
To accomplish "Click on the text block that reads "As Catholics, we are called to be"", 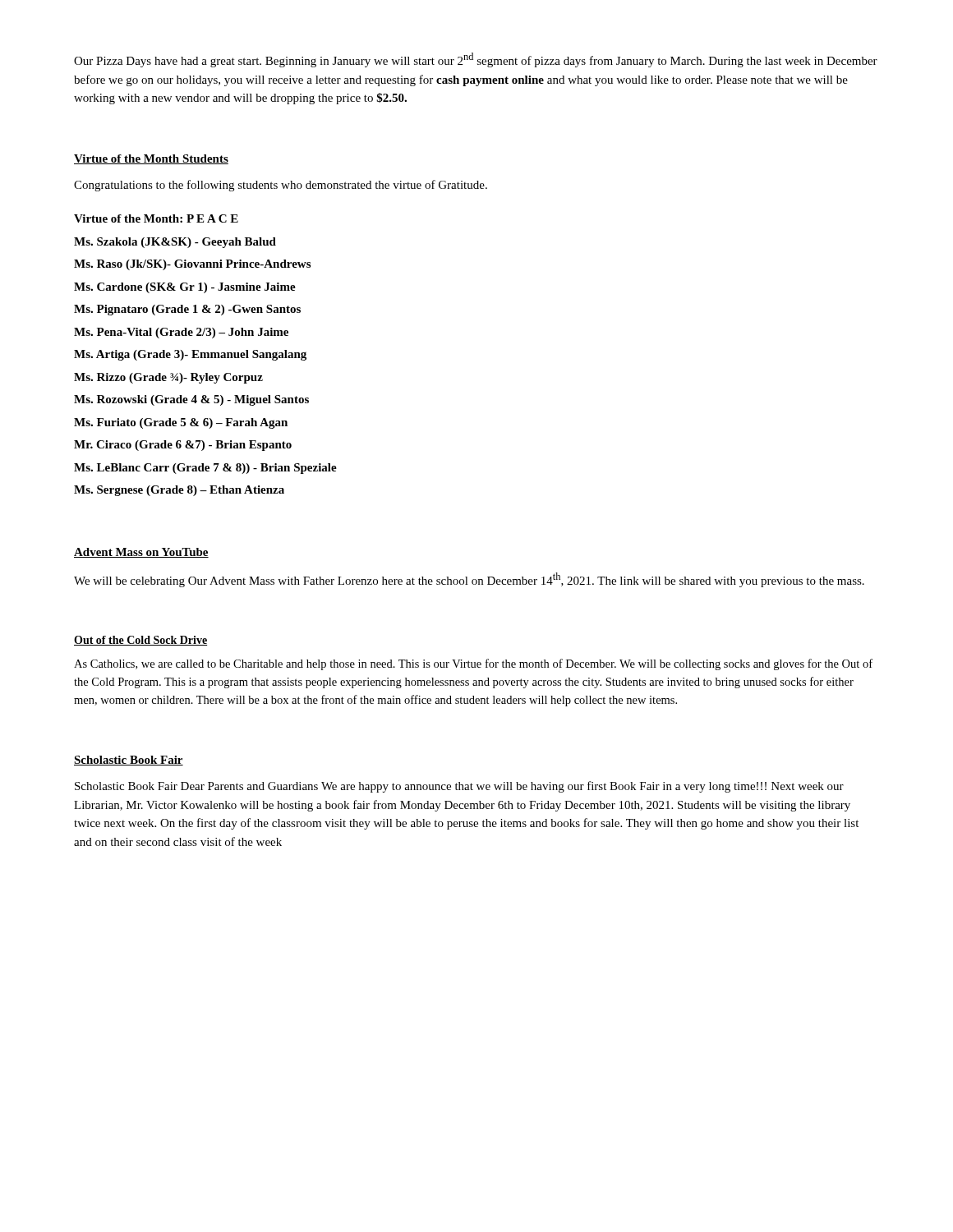I will pos(473,681).
